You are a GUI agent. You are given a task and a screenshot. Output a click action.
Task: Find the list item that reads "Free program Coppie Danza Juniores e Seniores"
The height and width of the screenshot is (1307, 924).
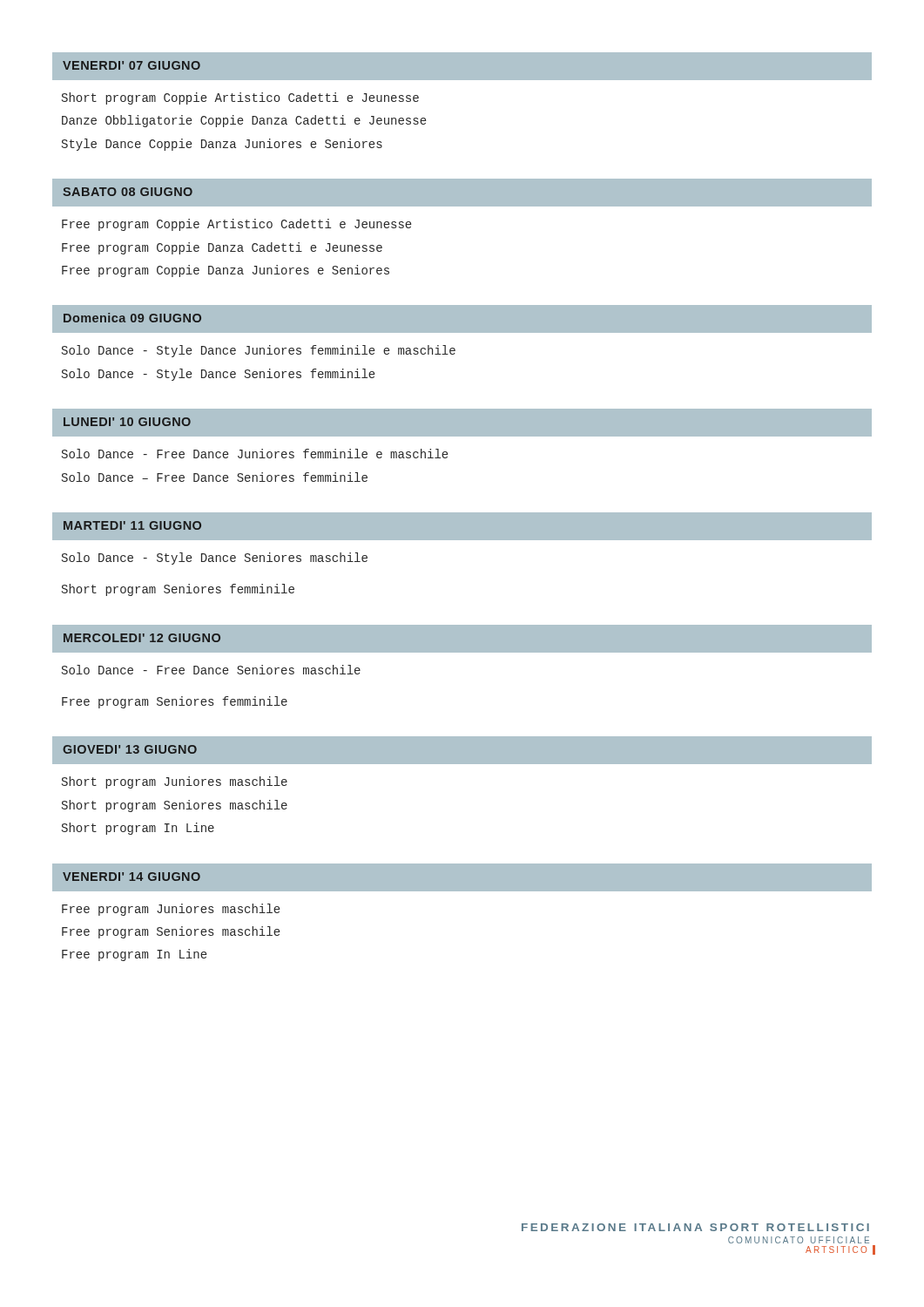(226, 271)
